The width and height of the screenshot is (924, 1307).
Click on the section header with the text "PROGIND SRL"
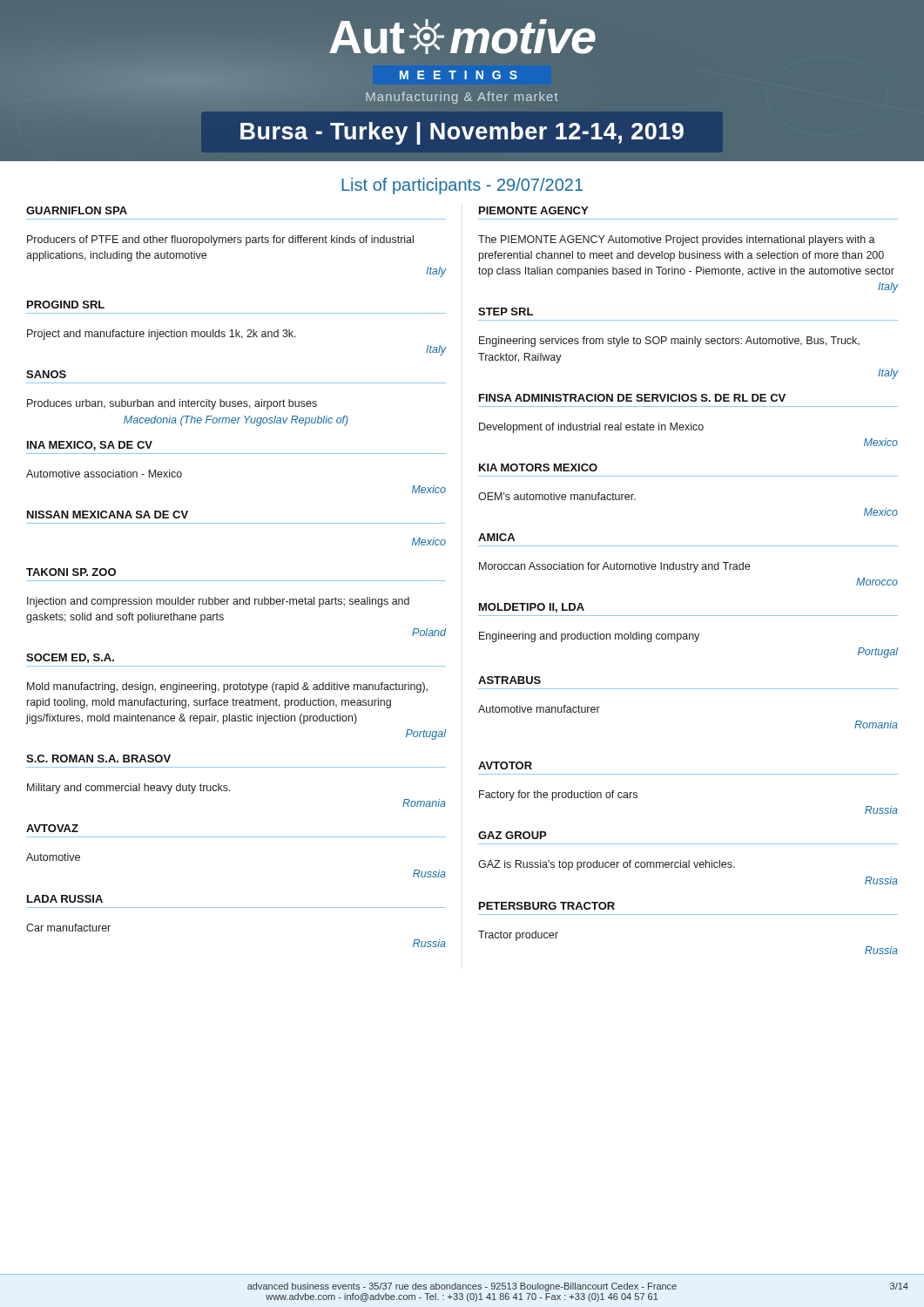click(x=236, y=306)
